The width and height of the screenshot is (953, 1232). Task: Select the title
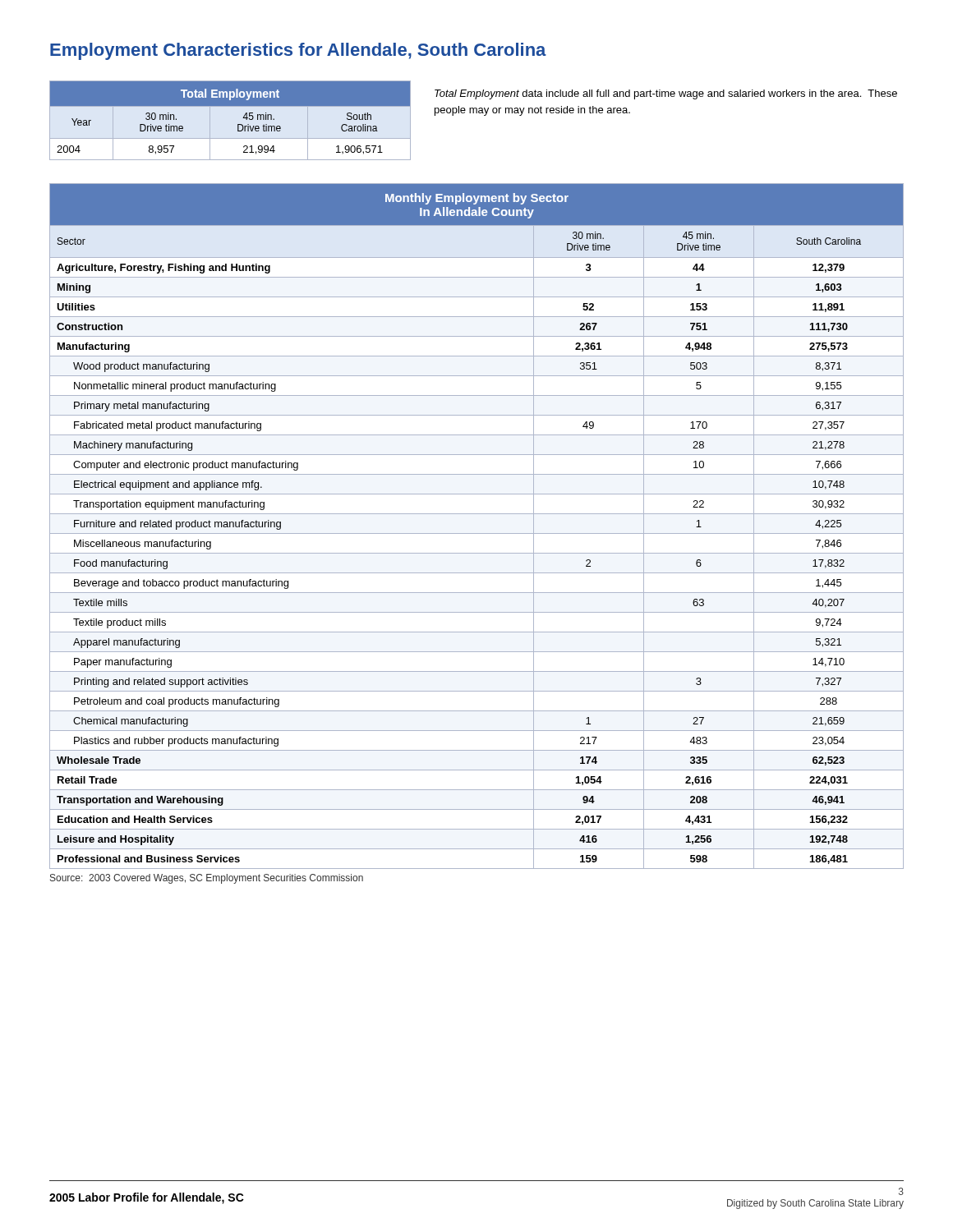tap(298, 50)
